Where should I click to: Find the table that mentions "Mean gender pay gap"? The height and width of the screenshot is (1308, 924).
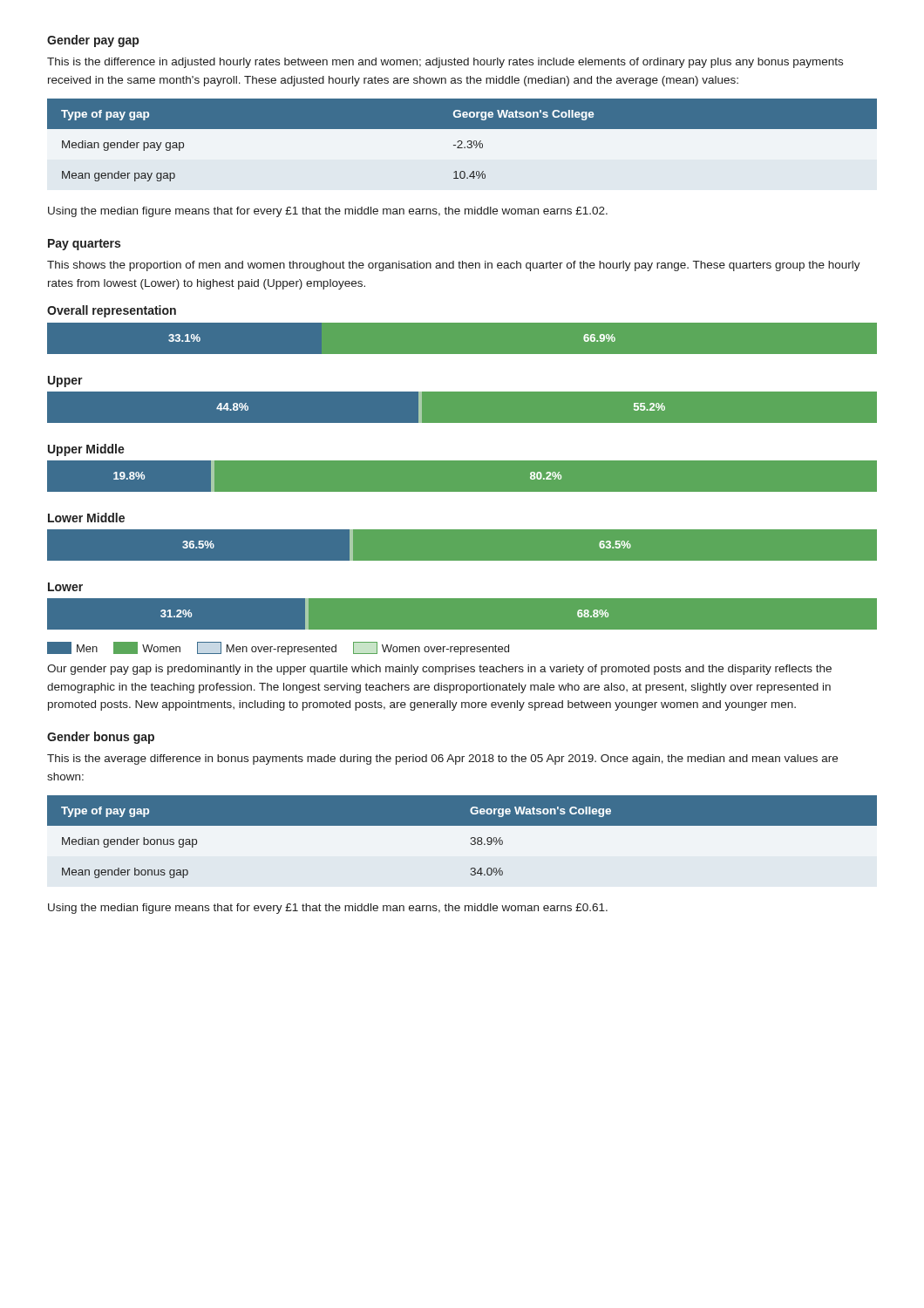tap(462, 144)
